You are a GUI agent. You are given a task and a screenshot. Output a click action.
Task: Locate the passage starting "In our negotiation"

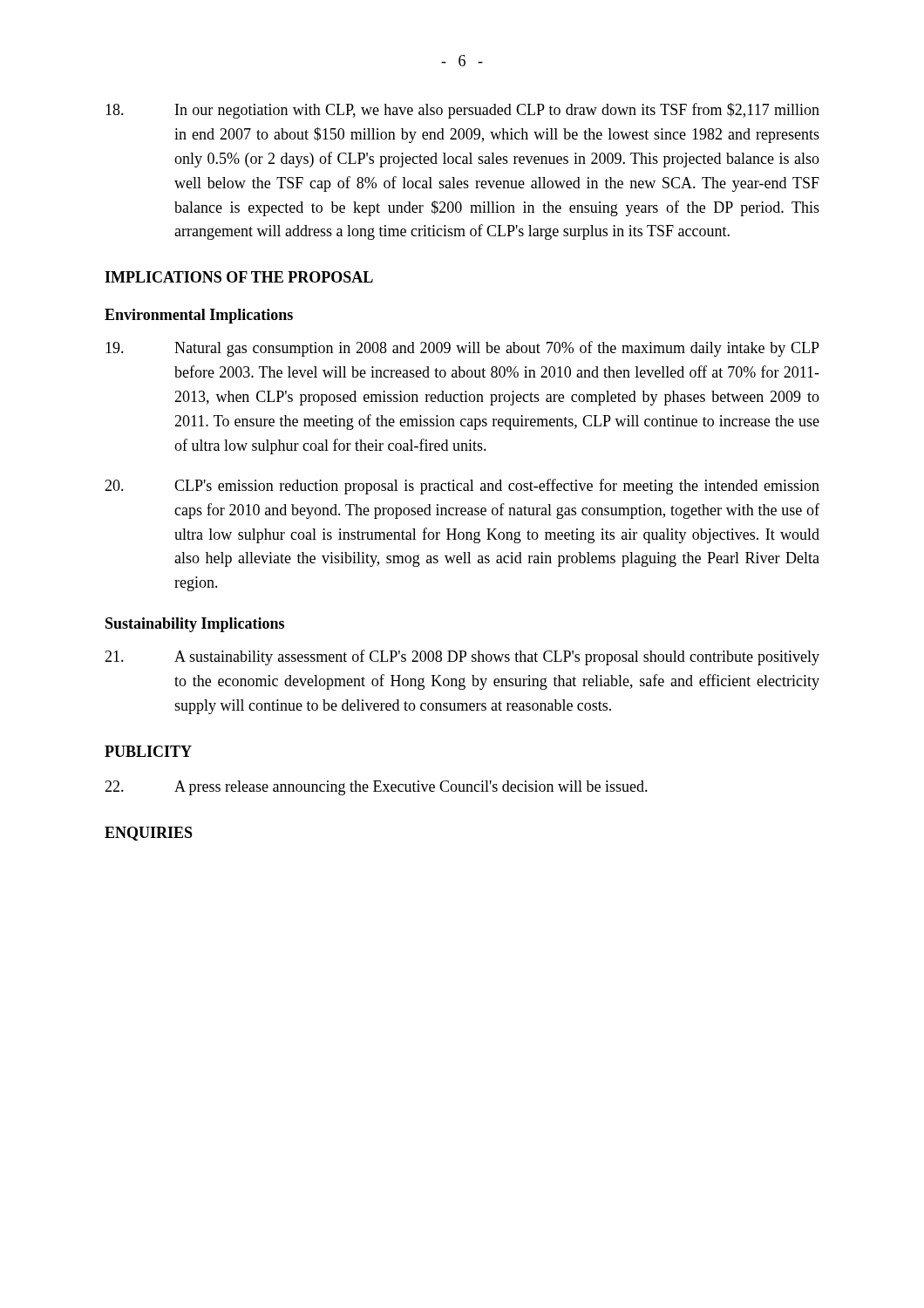(x=462, y=171)
